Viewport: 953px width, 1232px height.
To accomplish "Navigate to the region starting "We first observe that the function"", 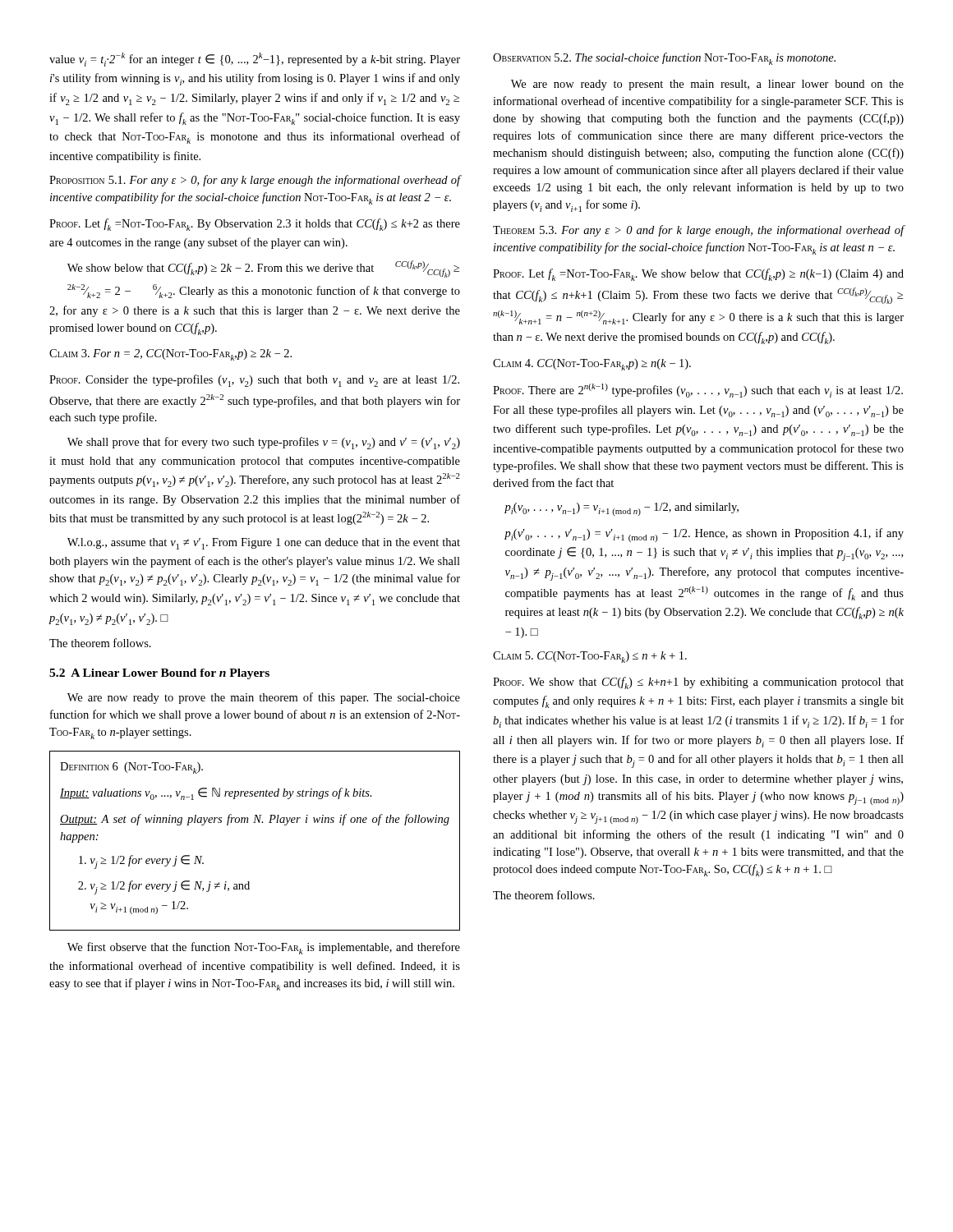I will pyautogui.click(x=255, y=967).
